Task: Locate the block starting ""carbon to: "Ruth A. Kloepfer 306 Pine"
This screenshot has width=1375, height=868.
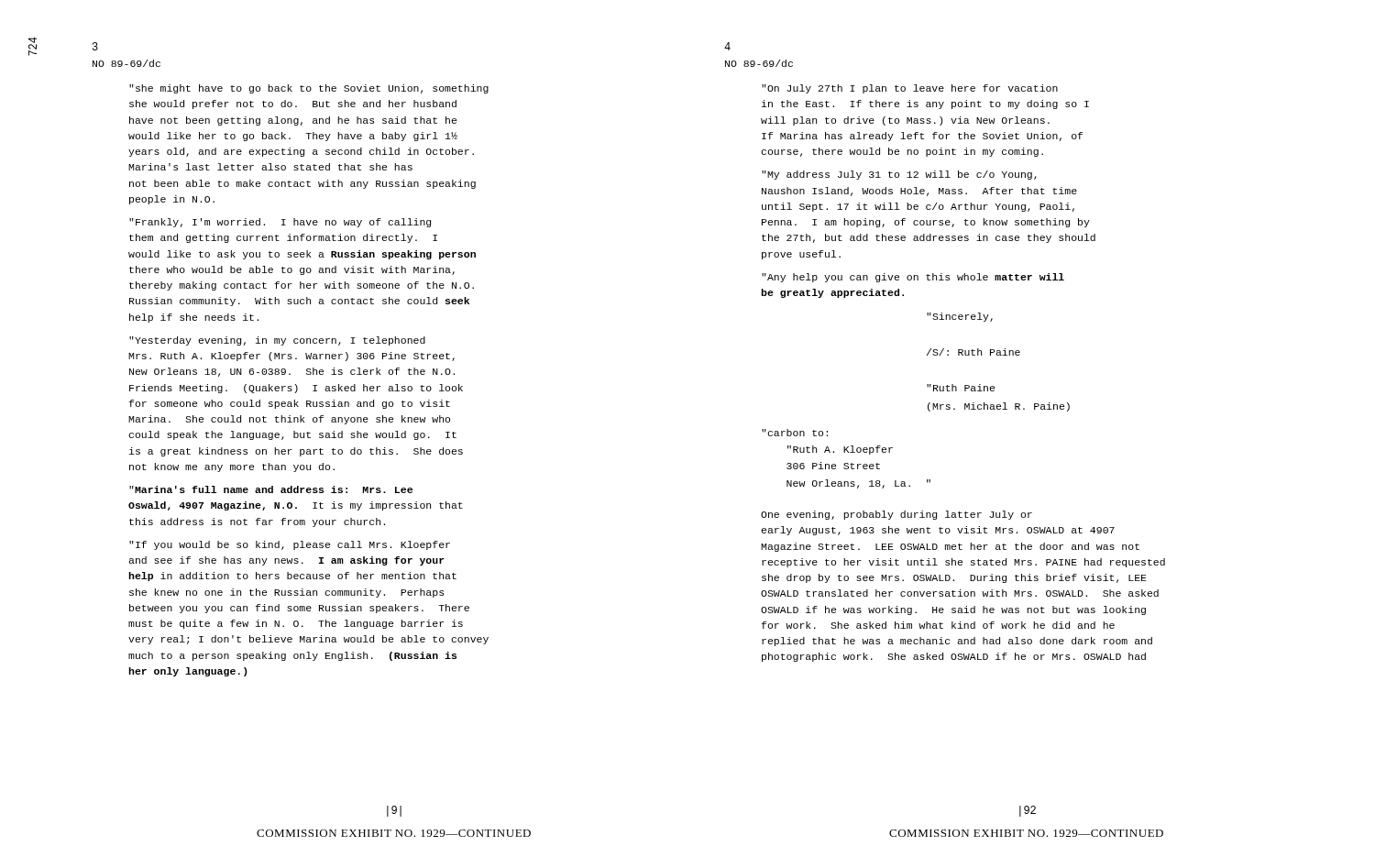Action: [846, 458]
